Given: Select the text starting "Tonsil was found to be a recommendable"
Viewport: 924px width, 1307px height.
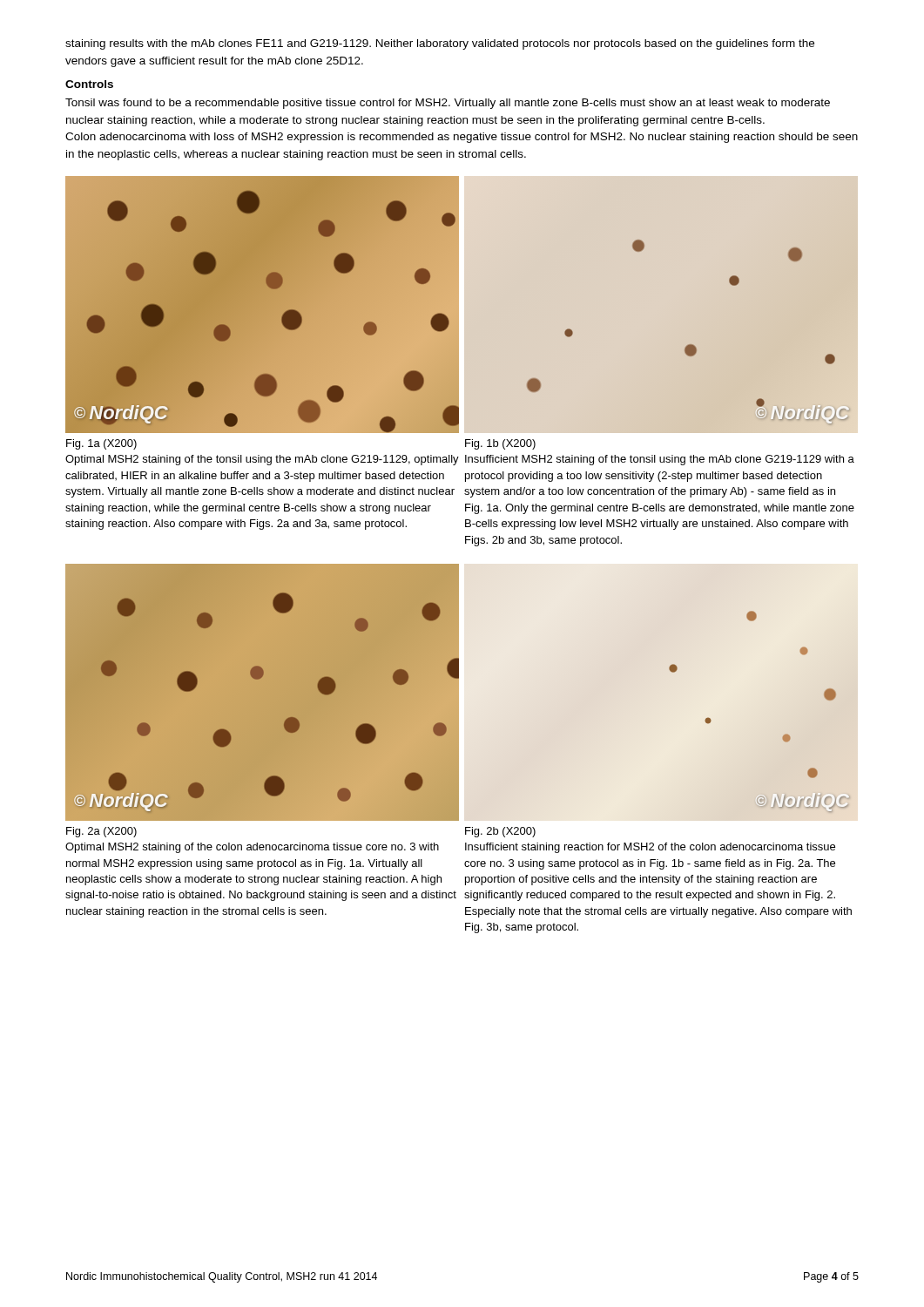Looking at the screenshot, I should click(x=462, y=128).
